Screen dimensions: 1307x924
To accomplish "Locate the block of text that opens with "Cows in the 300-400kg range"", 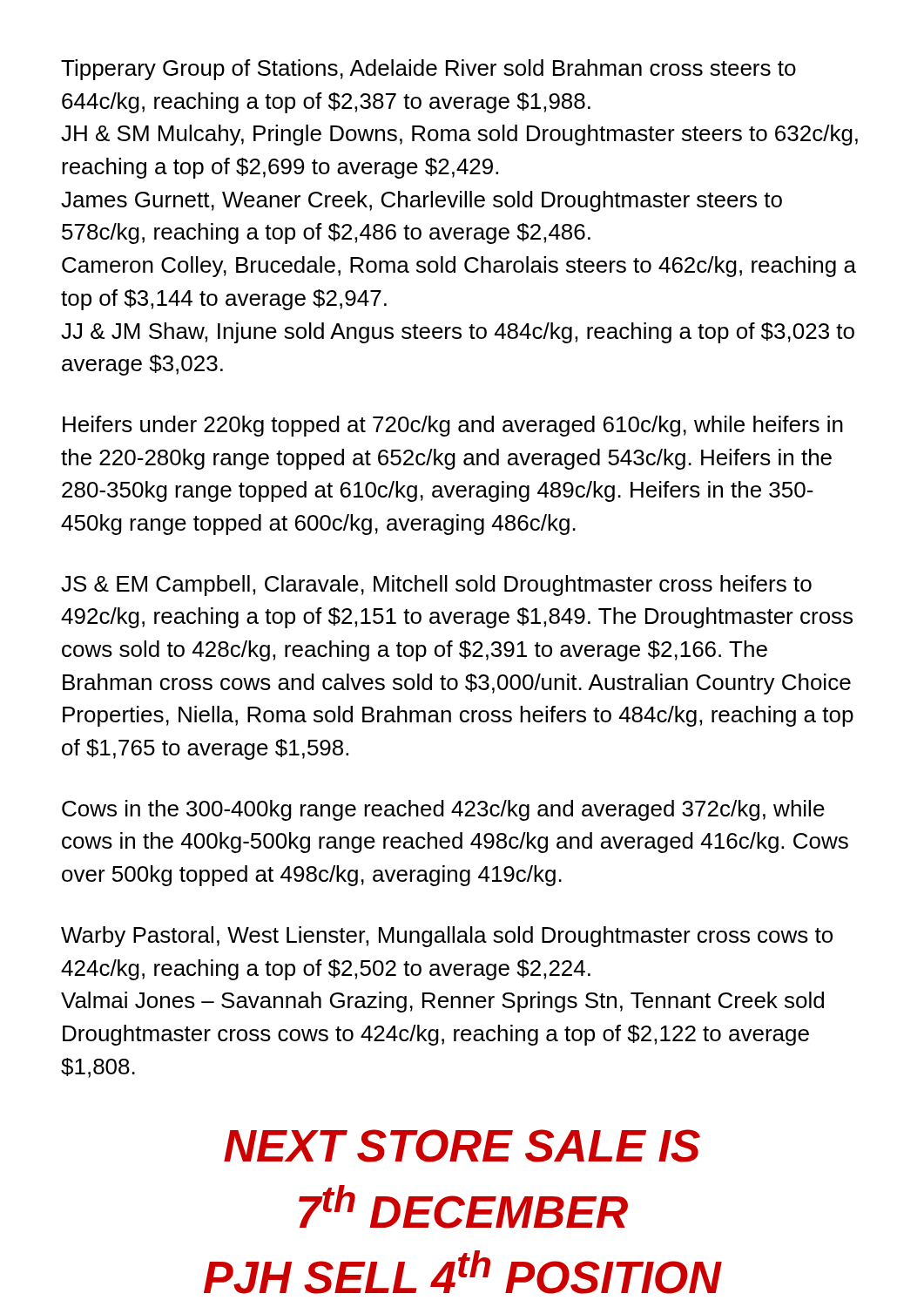I will point(455,841).
